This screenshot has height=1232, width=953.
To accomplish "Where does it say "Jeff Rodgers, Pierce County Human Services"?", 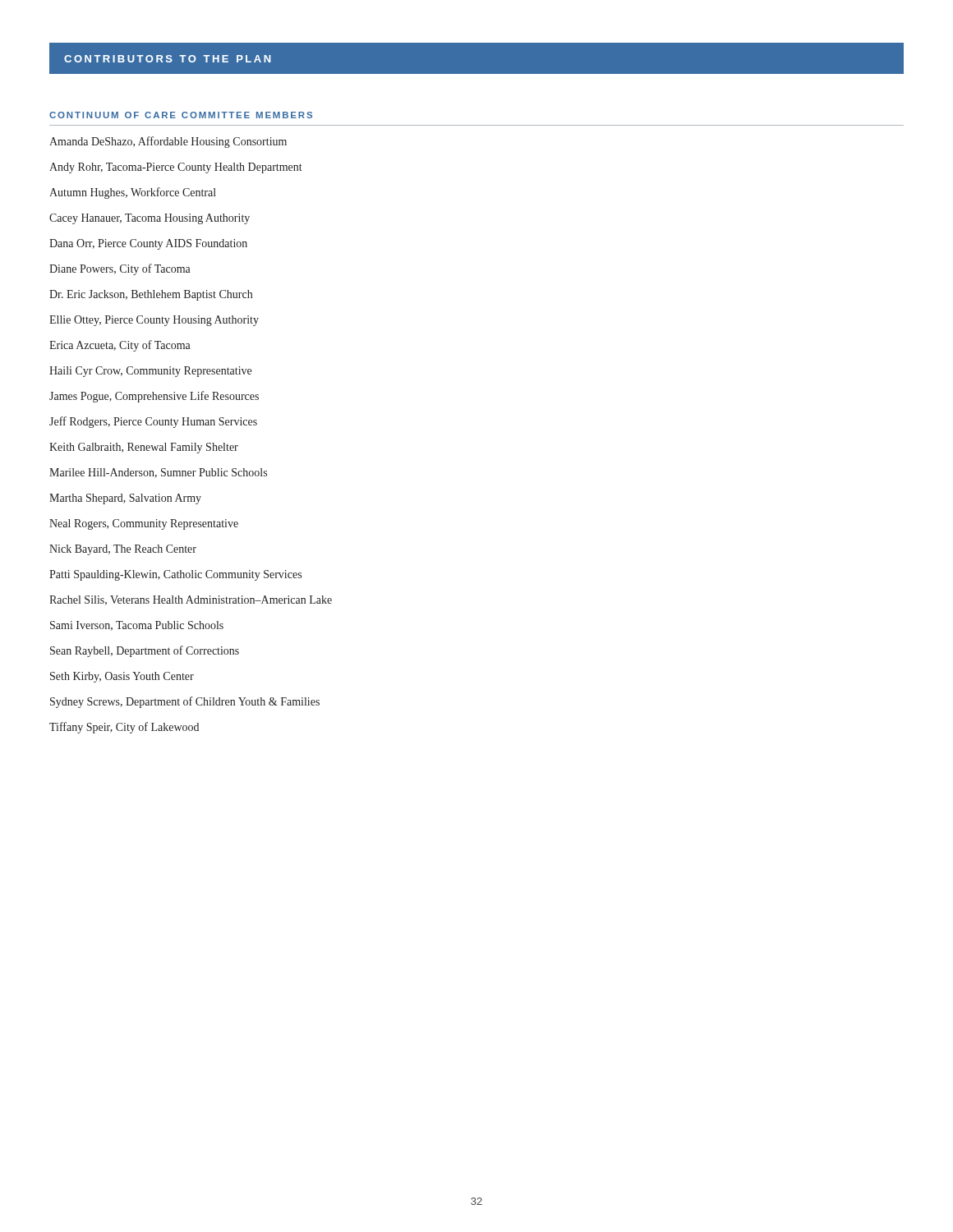I will point(153,422).
